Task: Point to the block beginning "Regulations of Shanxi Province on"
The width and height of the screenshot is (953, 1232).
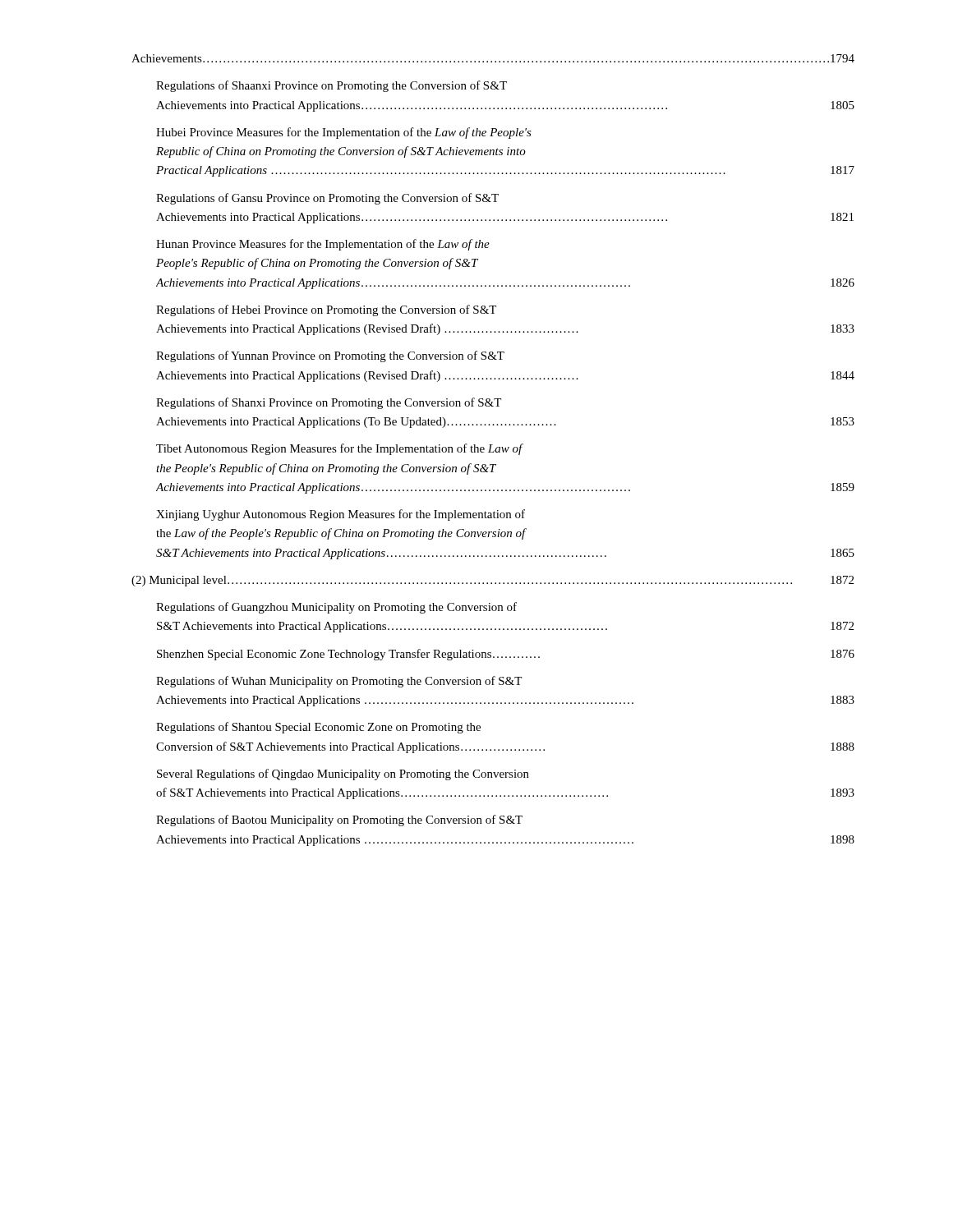Action: [x=505, y=412]
